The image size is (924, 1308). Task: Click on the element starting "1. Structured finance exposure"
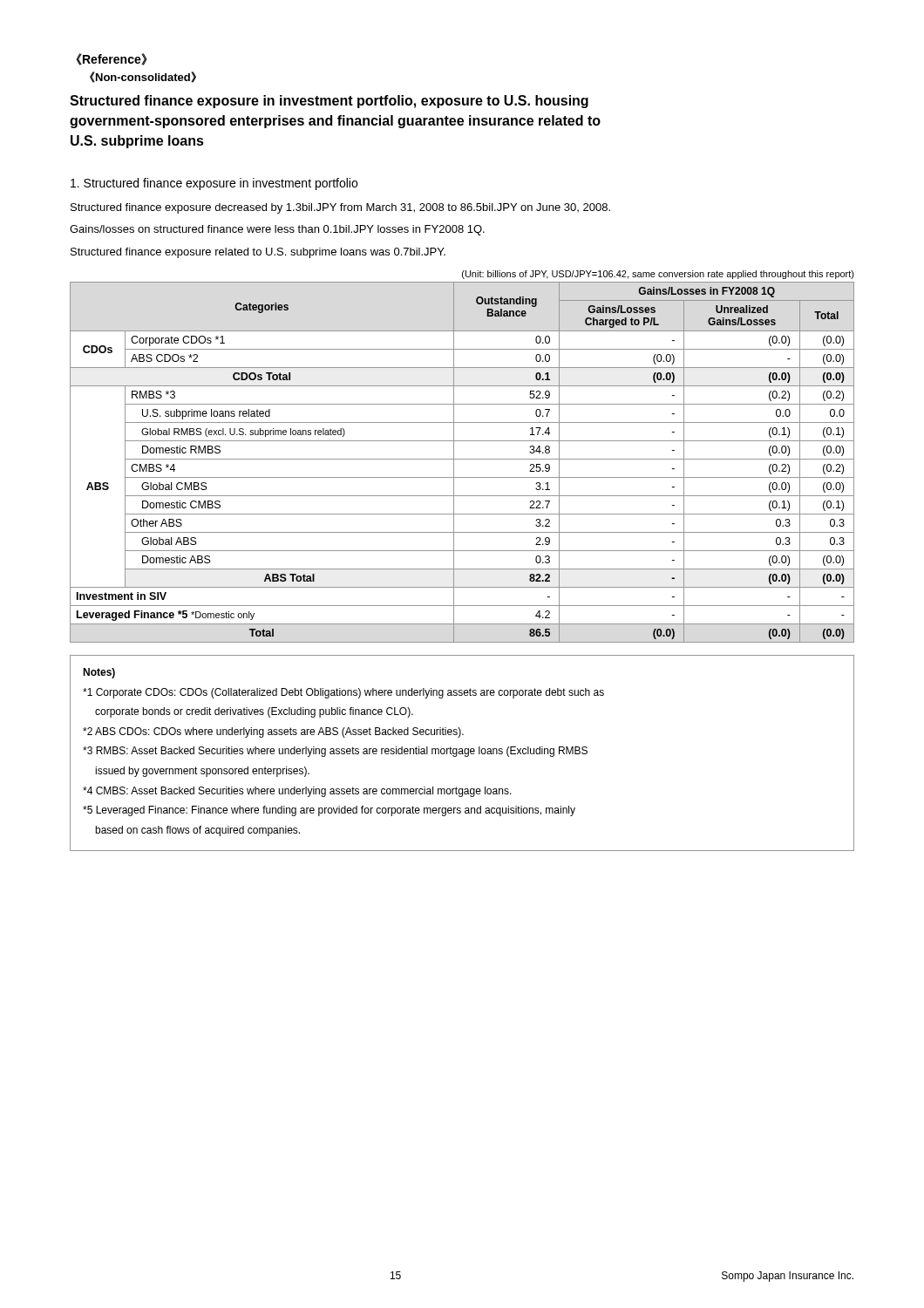214,183
